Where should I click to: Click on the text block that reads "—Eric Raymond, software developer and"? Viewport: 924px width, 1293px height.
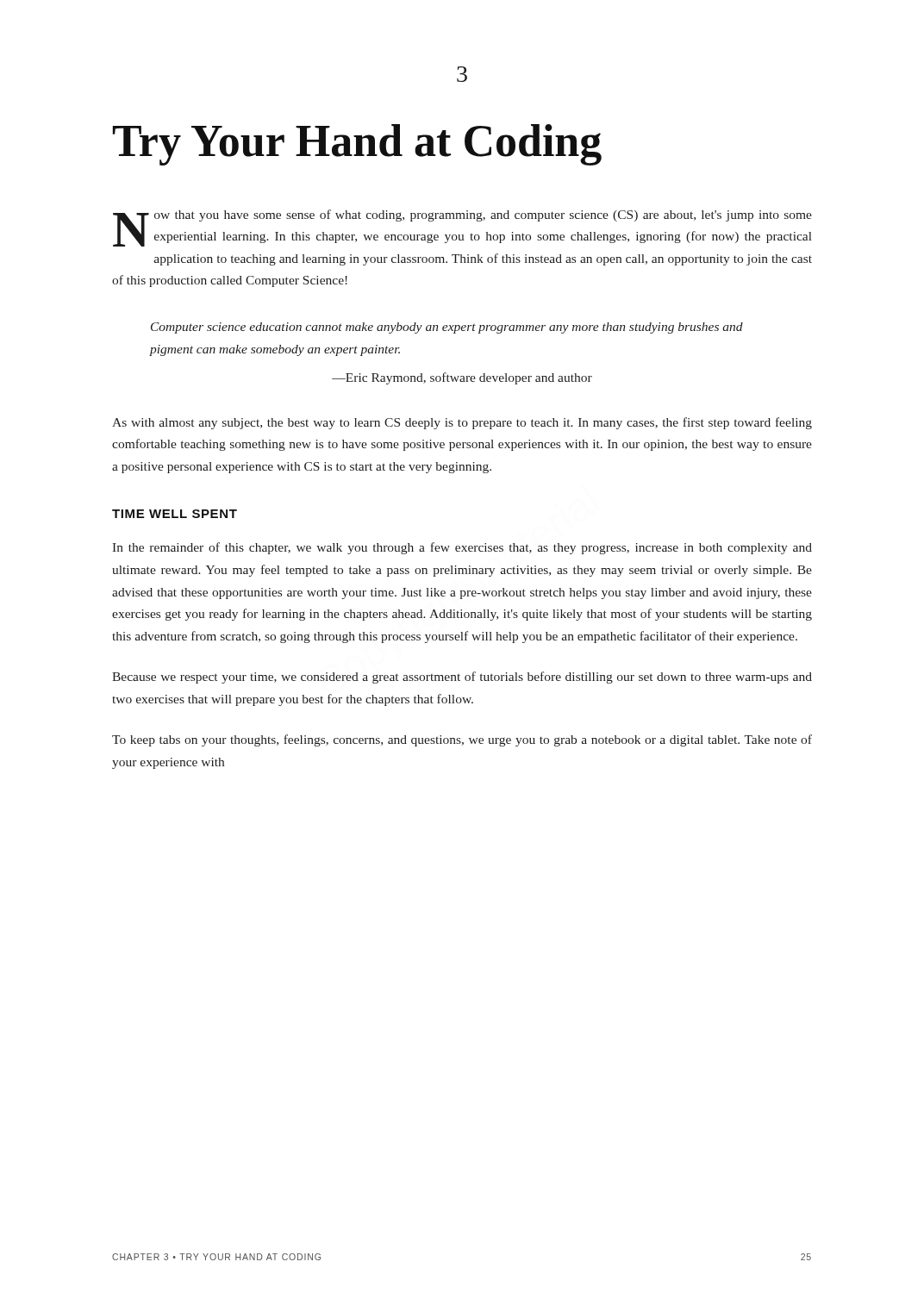point(462,377)
